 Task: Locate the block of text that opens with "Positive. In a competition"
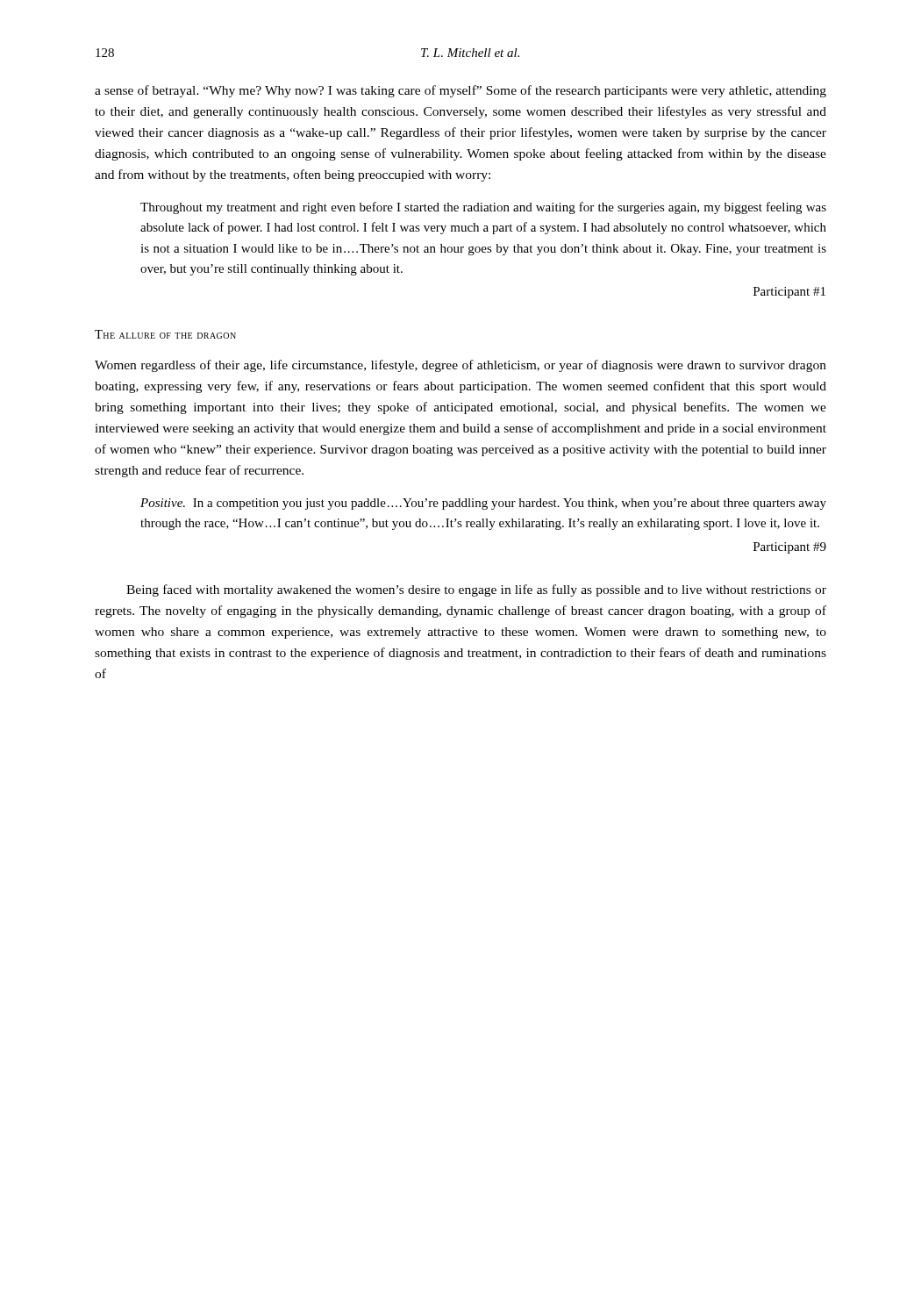pyautogui.click(x=483, y=513)
